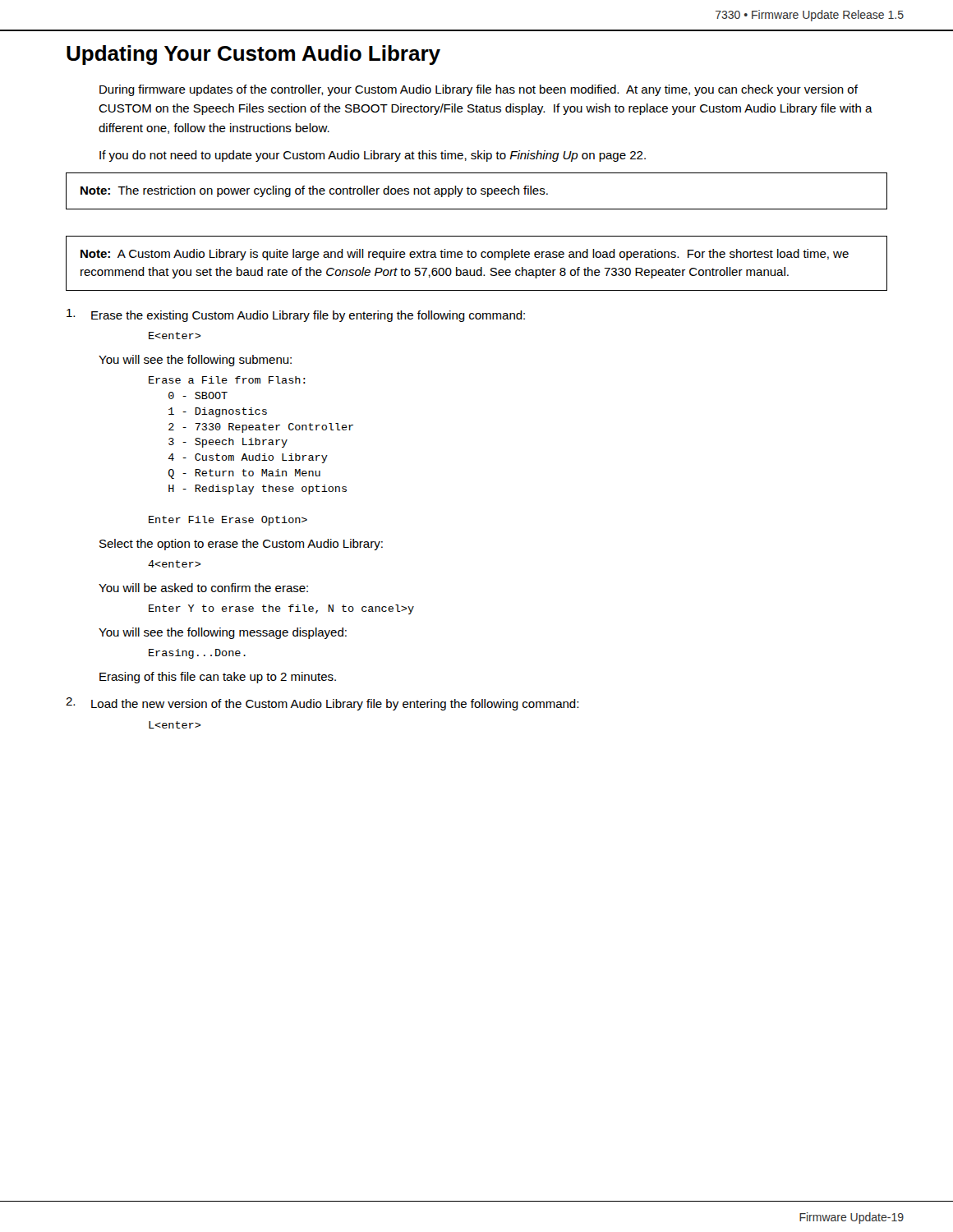953x1232 pixels.
Task: Locate the text block that says "Erasing of this file can take"
Action: click(218, 677)
